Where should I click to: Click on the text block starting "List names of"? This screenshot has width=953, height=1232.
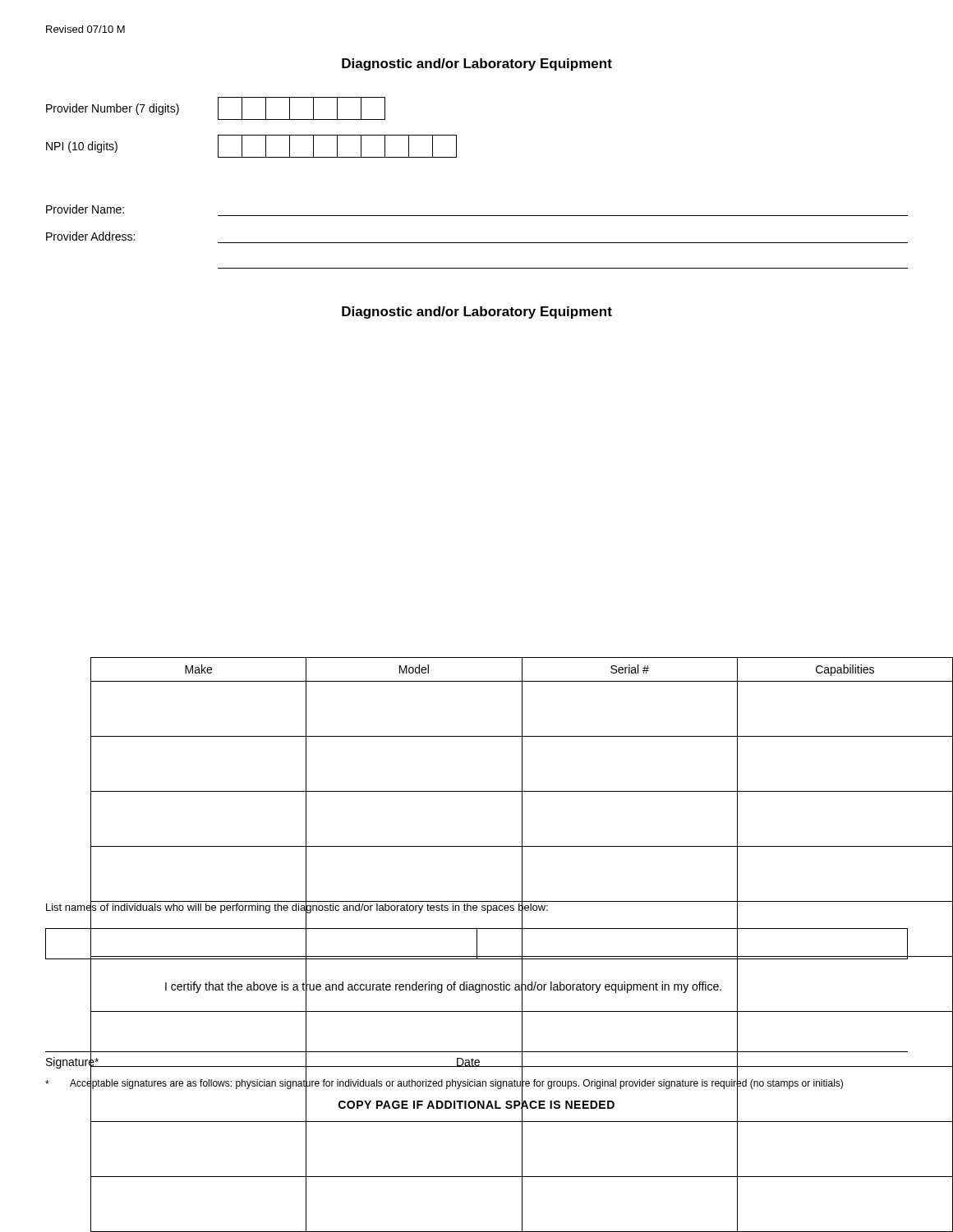tap(297, 907)
